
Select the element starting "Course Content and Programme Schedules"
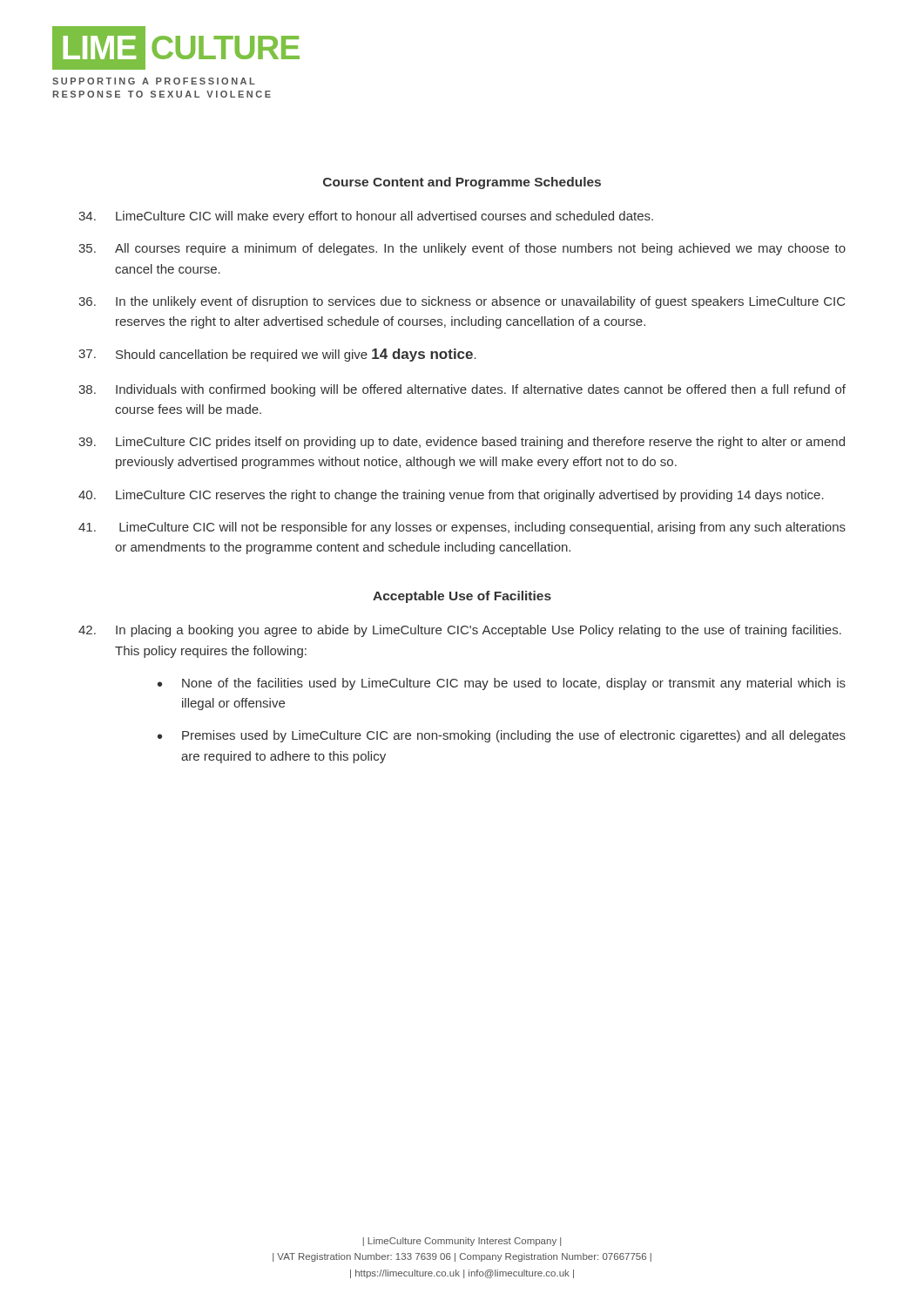462,182
